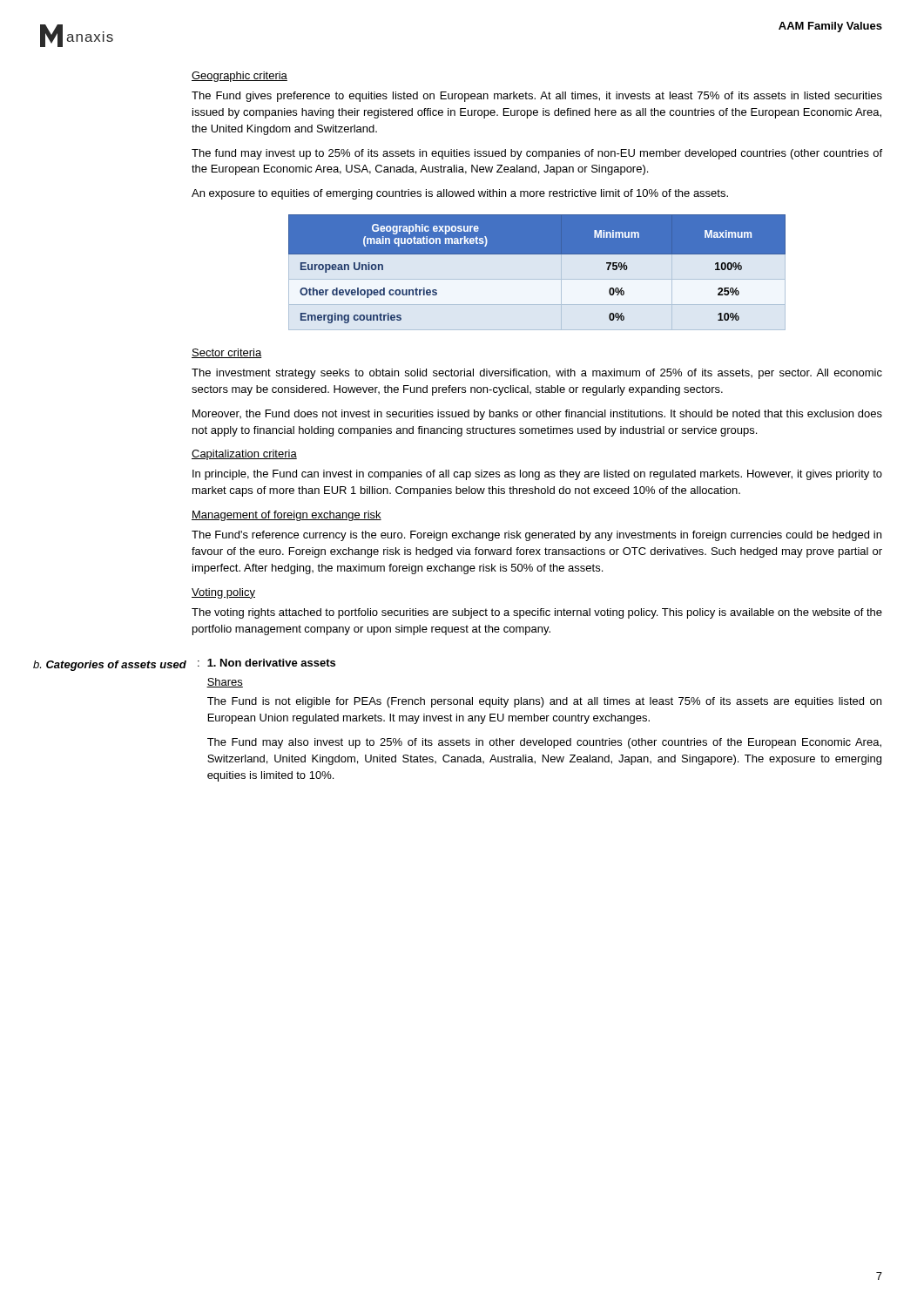Find "Sector criteria" on this page
Screen dimensions: 1307x924
227,352
